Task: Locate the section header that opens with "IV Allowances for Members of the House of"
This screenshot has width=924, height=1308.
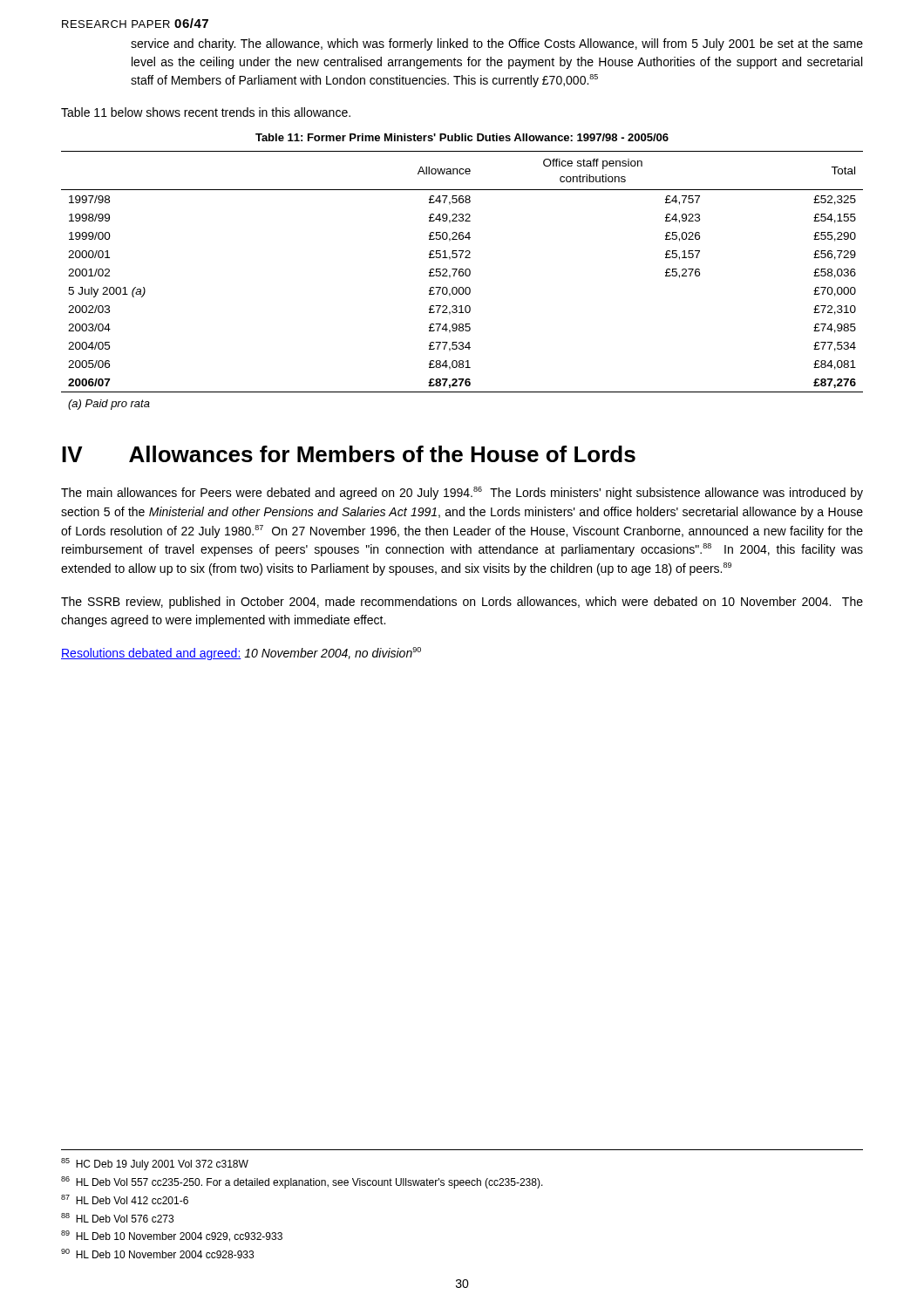Action: 349,454
